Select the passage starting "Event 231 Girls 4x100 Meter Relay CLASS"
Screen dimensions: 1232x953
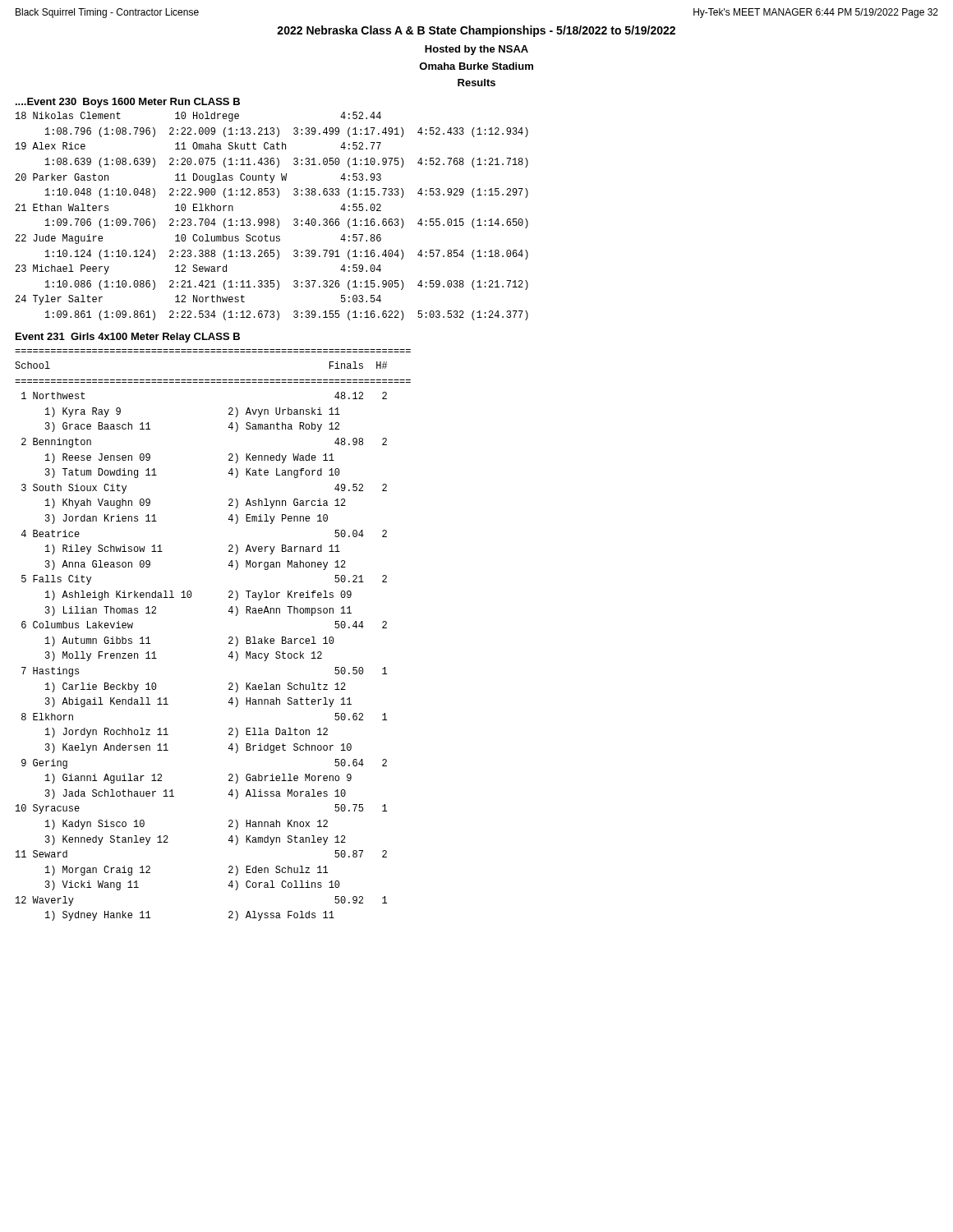point(128,336)
